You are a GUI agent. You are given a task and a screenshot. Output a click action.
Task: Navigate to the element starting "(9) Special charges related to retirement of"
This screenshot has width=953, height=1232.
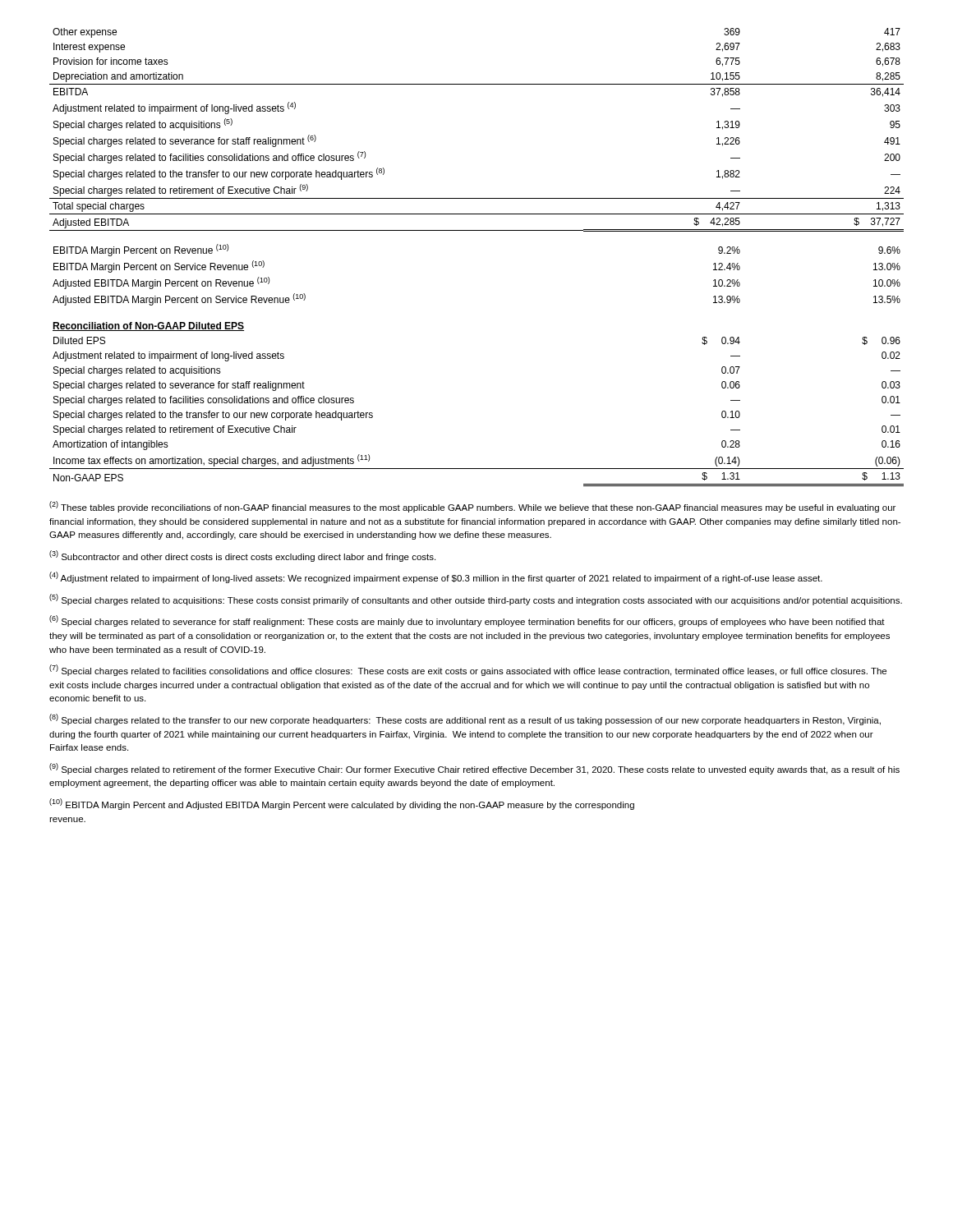(x=475, y=775)
